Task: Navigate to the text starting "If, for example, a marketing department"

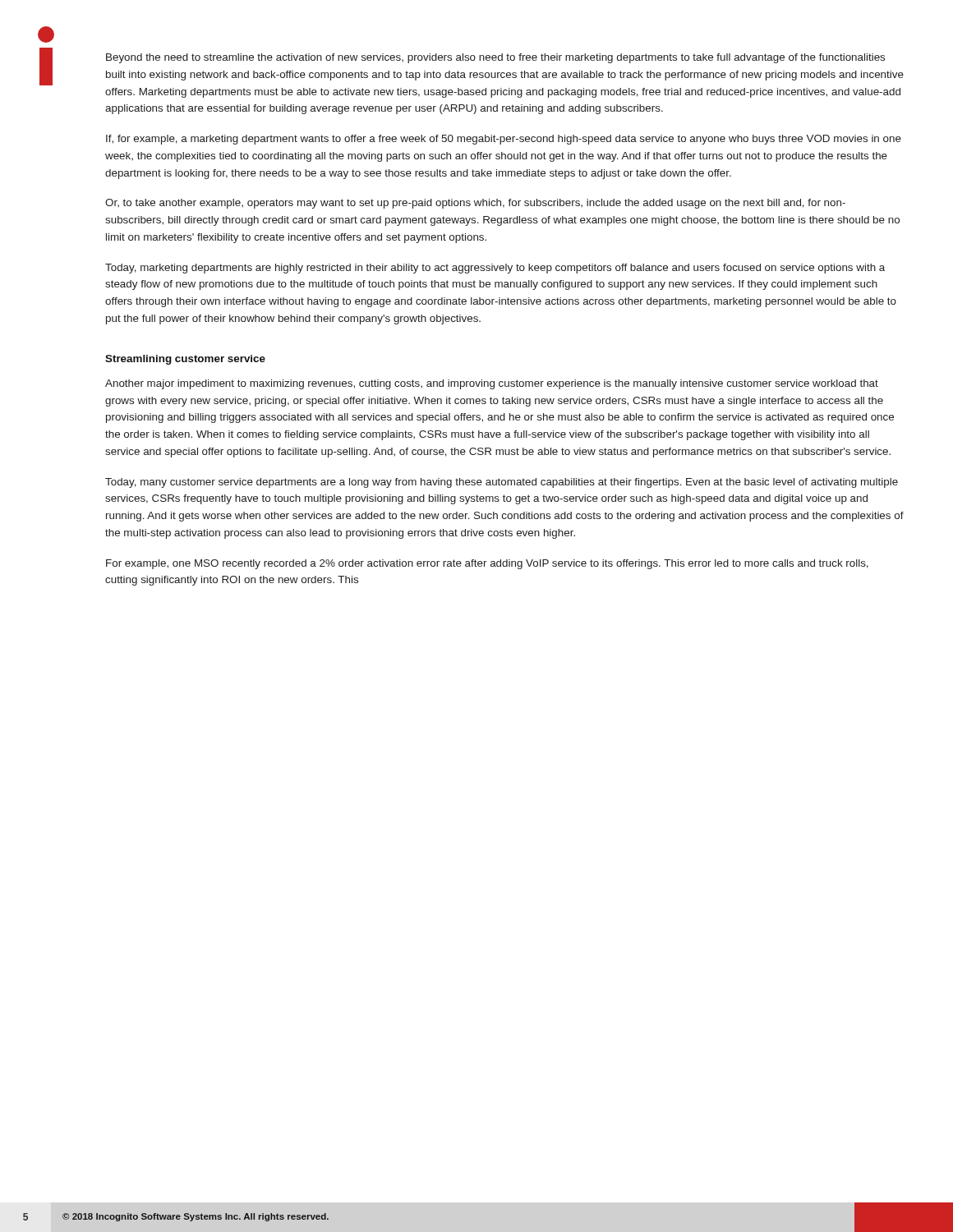Action: point(503,156)
